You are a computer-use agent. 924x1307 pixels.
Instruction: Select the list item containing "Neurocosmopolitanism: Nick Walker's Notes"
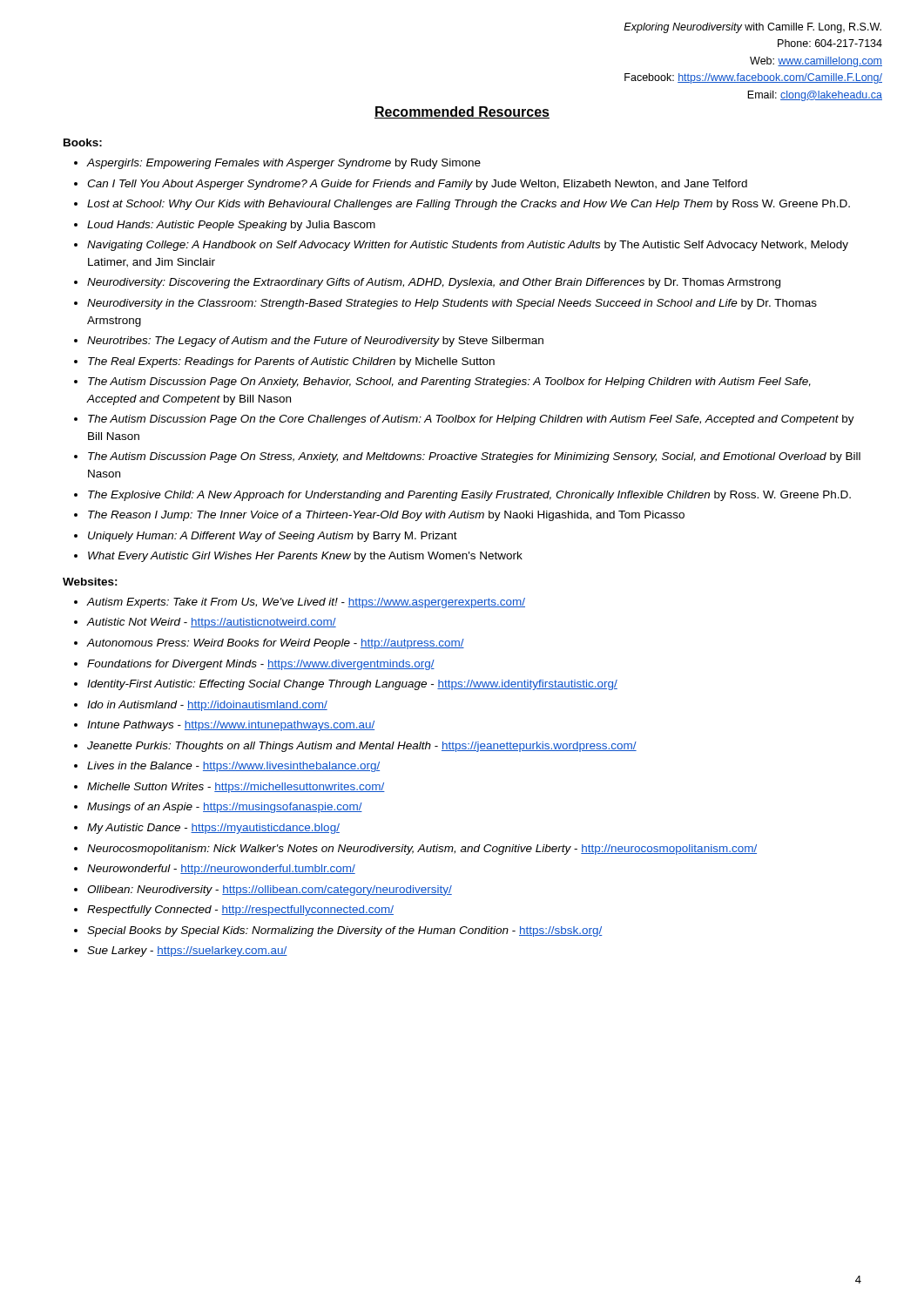(422, 848)
